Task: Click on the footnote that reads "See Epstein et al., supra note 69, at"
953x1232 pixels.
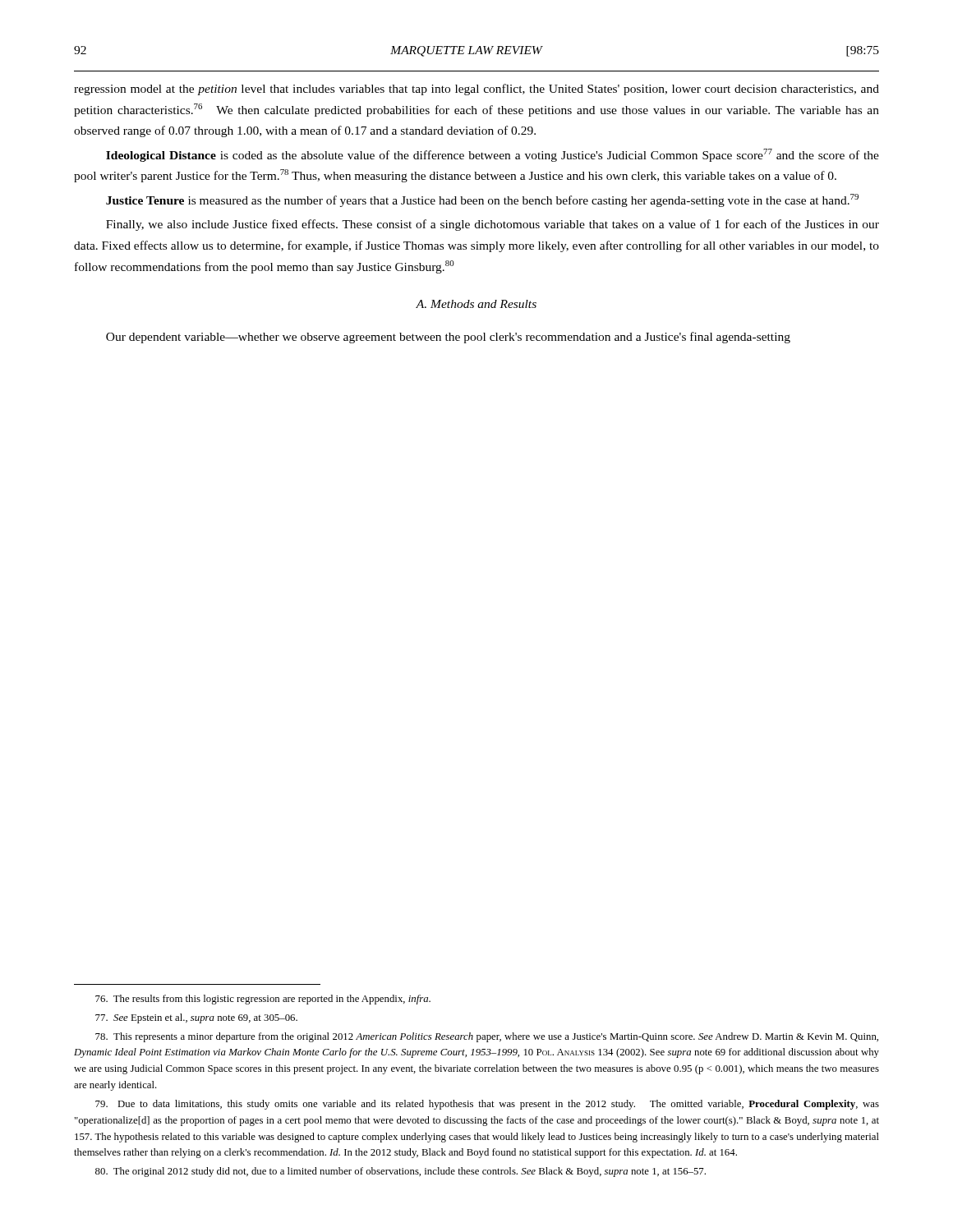Action: click(196, 1018)
